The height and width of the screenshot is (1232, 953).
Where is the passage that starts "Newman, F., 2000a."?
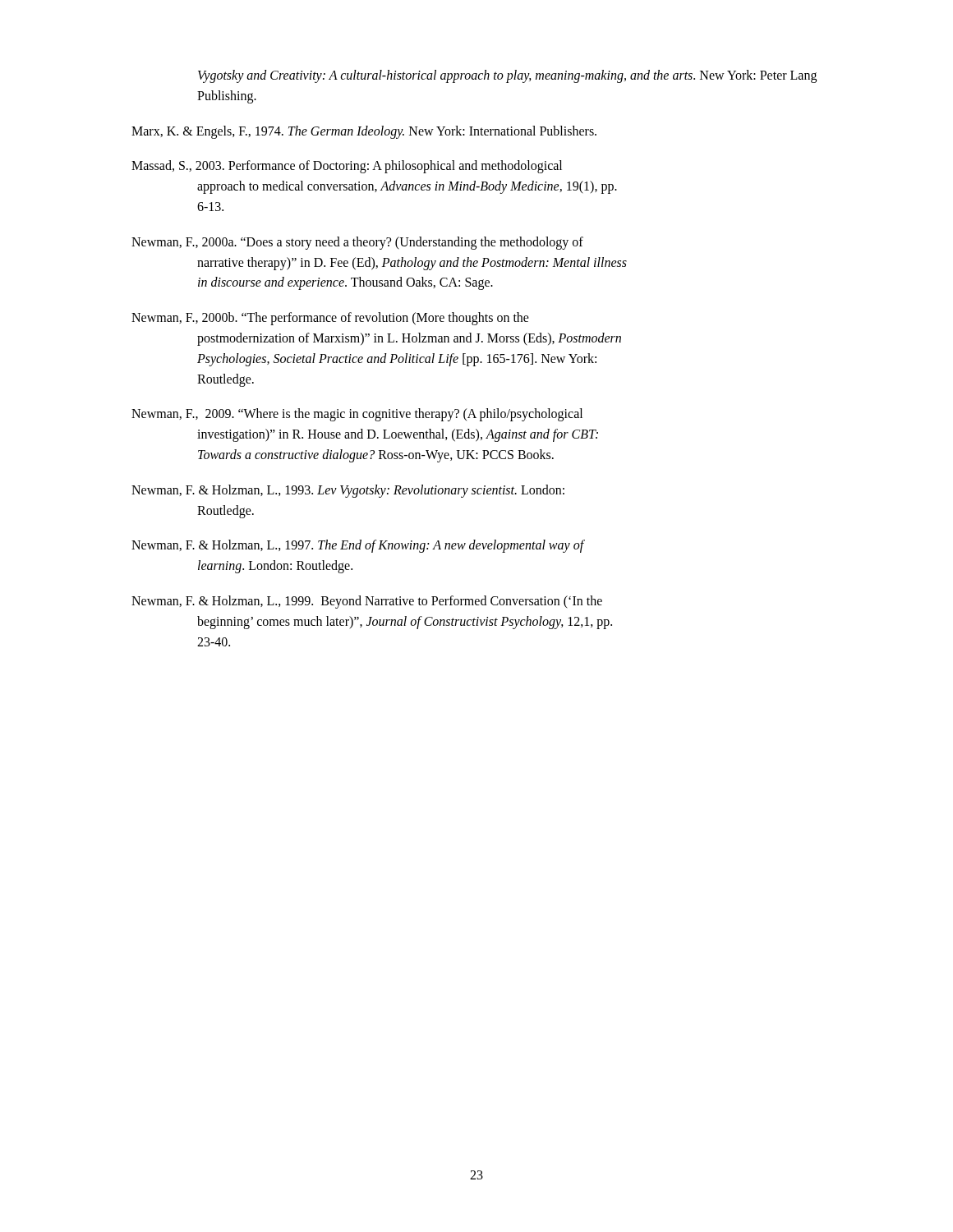tap(379, 264)
